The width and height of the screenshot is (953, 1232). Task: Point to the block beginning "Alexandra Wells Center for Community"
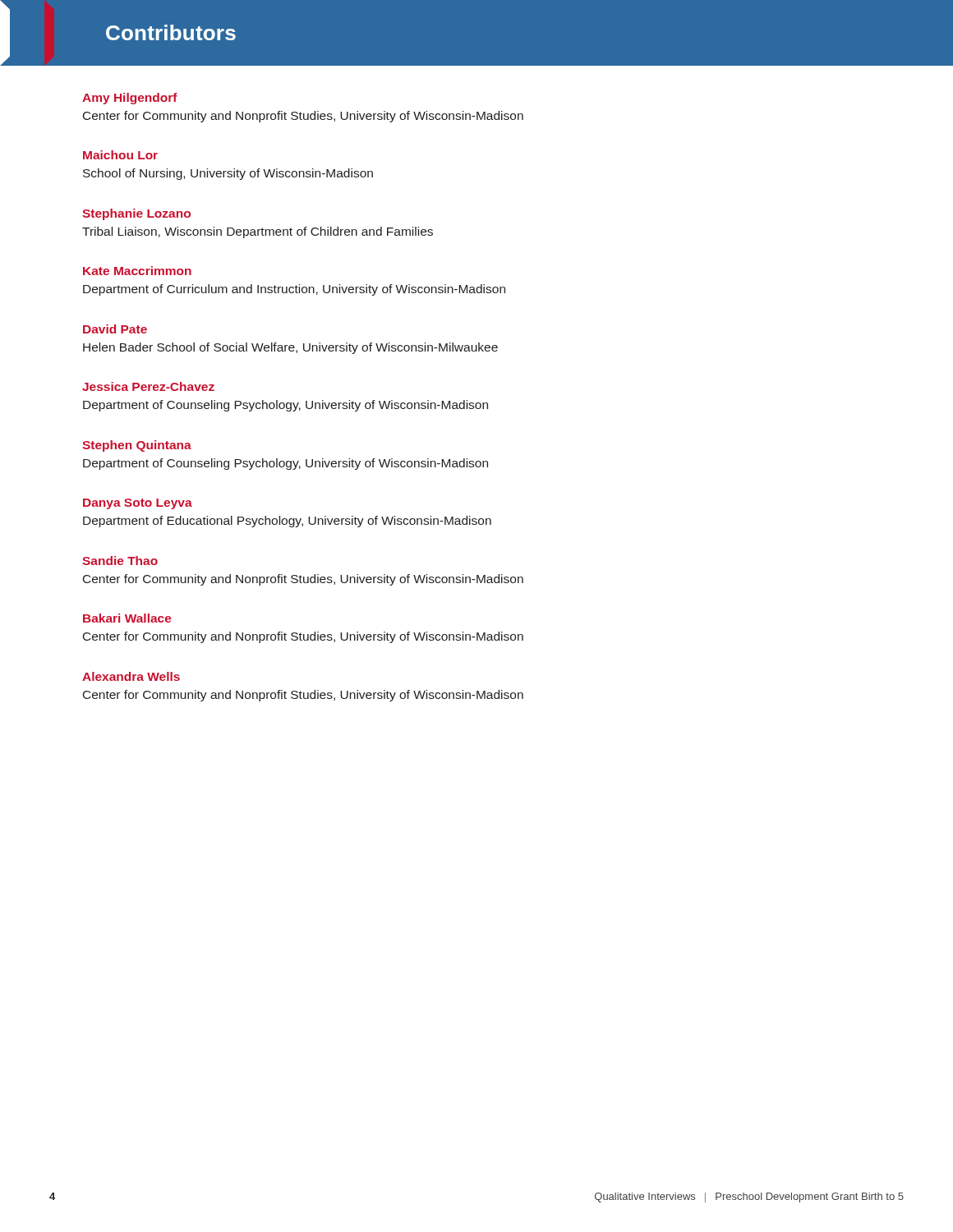[x=419, y=687]
